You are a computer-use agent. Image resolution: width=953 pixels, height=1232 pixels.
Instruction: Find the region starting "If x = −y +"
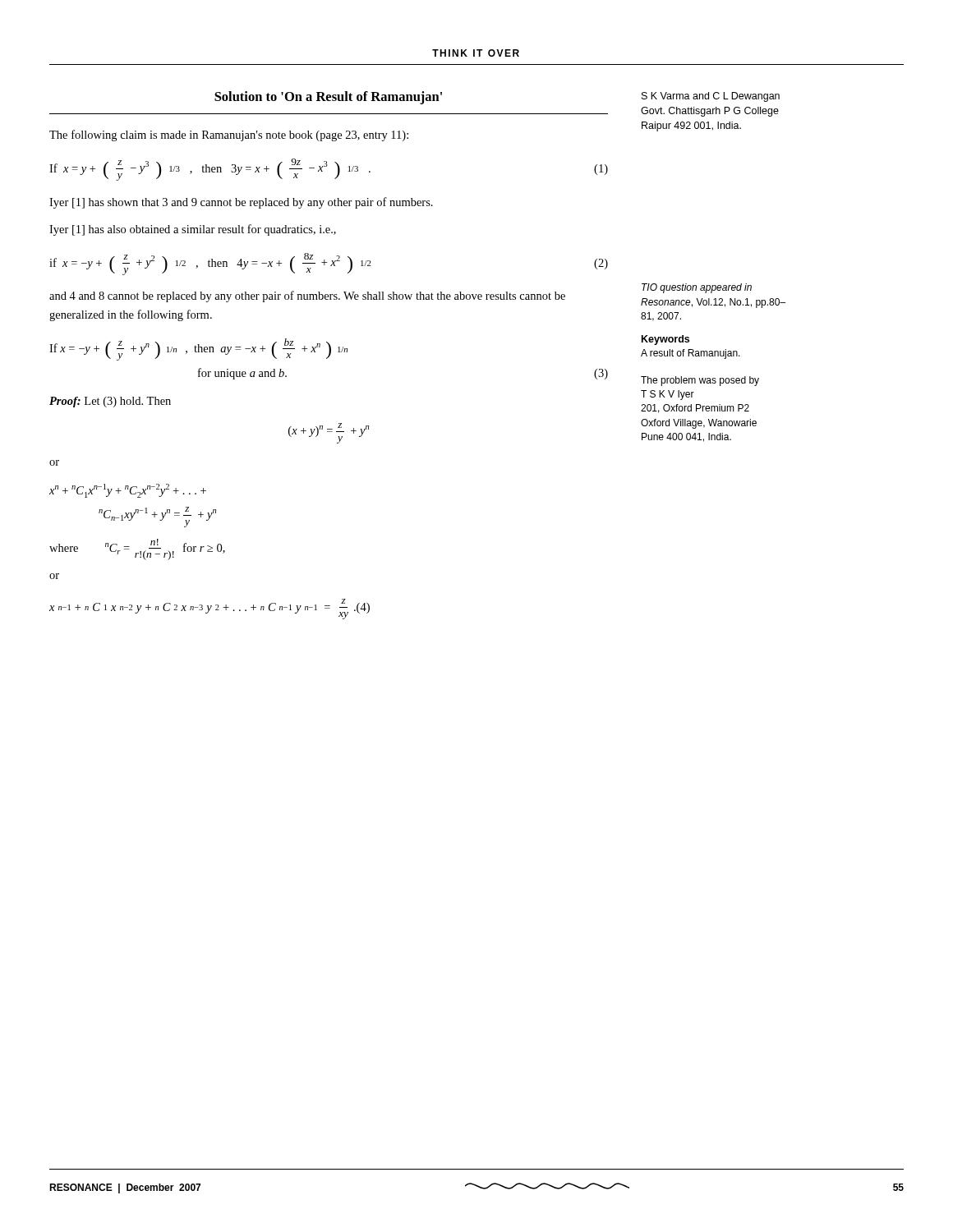[329, 358]
